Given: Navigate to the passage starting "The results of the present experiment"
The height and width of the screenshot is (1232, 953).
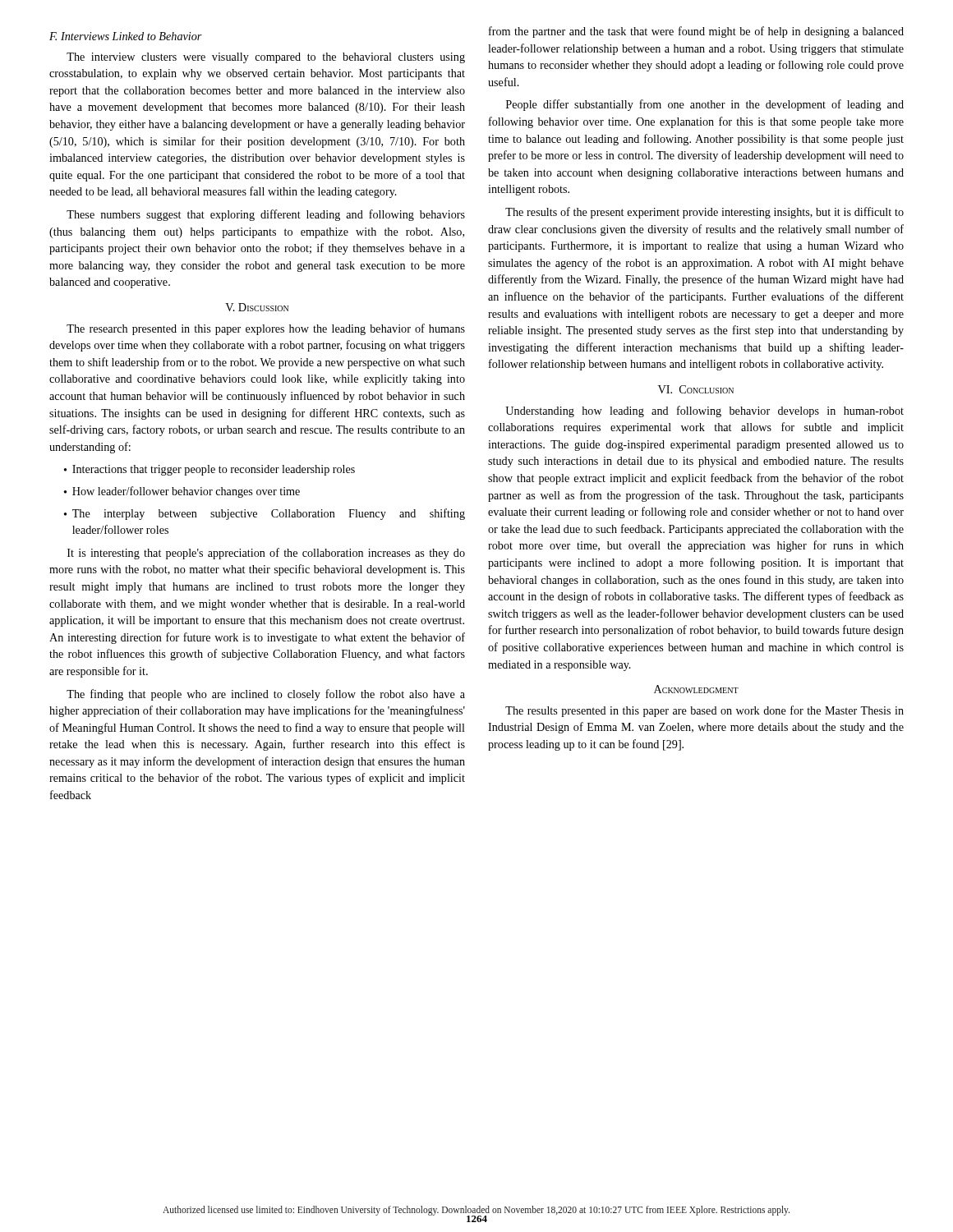Looking at the screenshot, I should coord(696,288).
